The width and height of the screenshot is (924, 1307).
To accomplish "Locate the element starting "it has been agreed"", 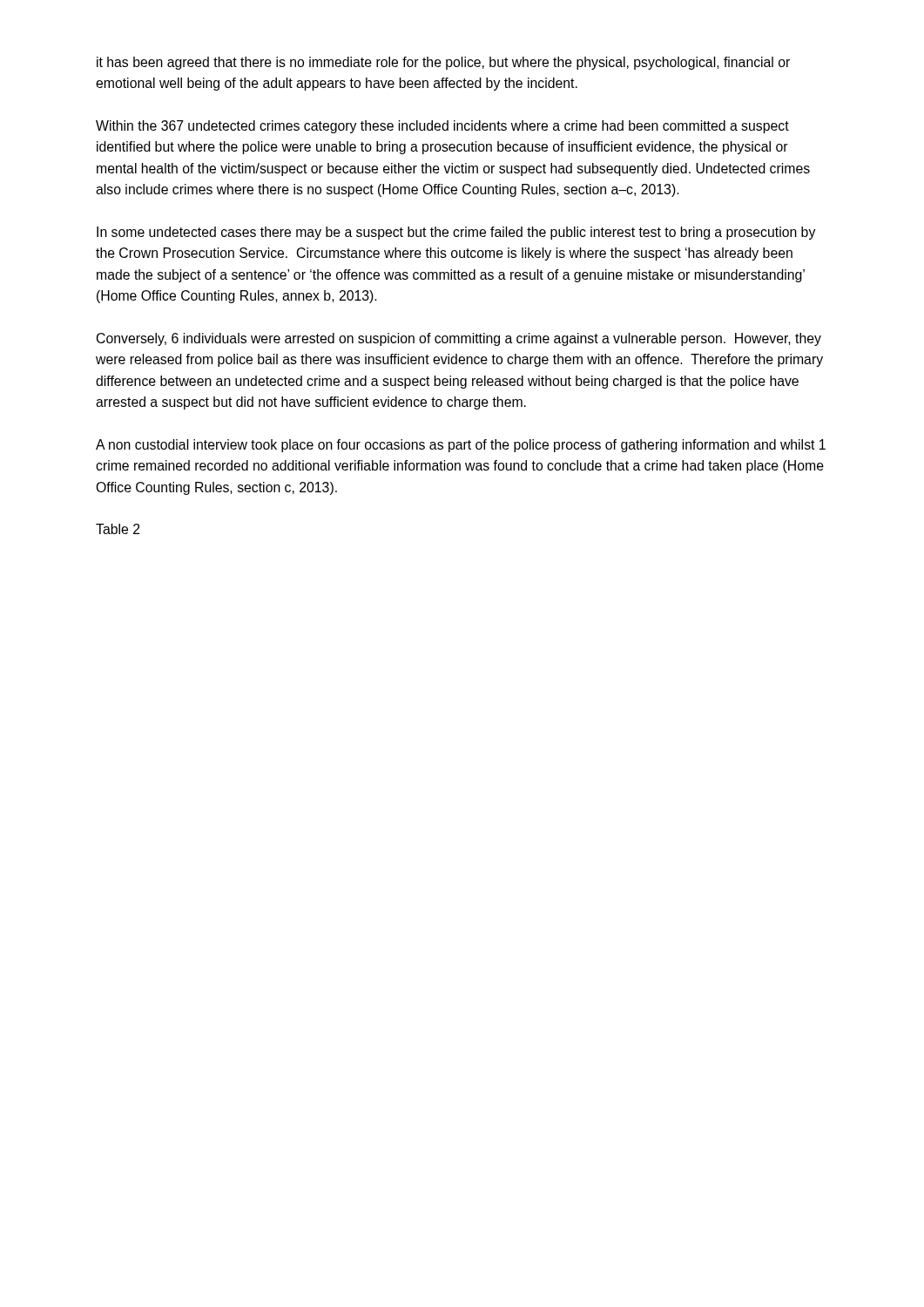I will (x=443, y=73).
